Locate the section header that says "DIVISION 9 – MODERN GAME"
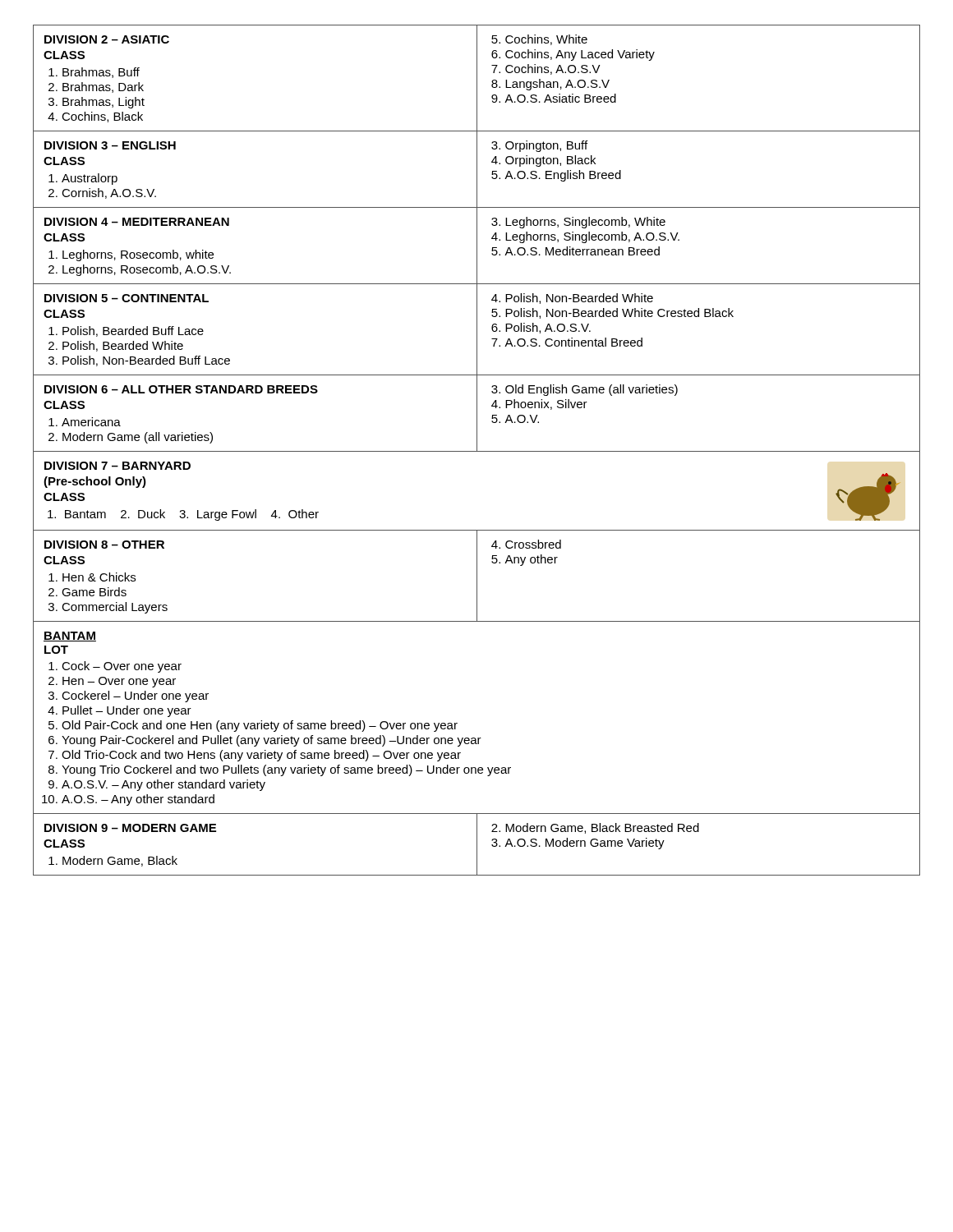Screen dimensions: 1232x953 [x=130, y=827]
